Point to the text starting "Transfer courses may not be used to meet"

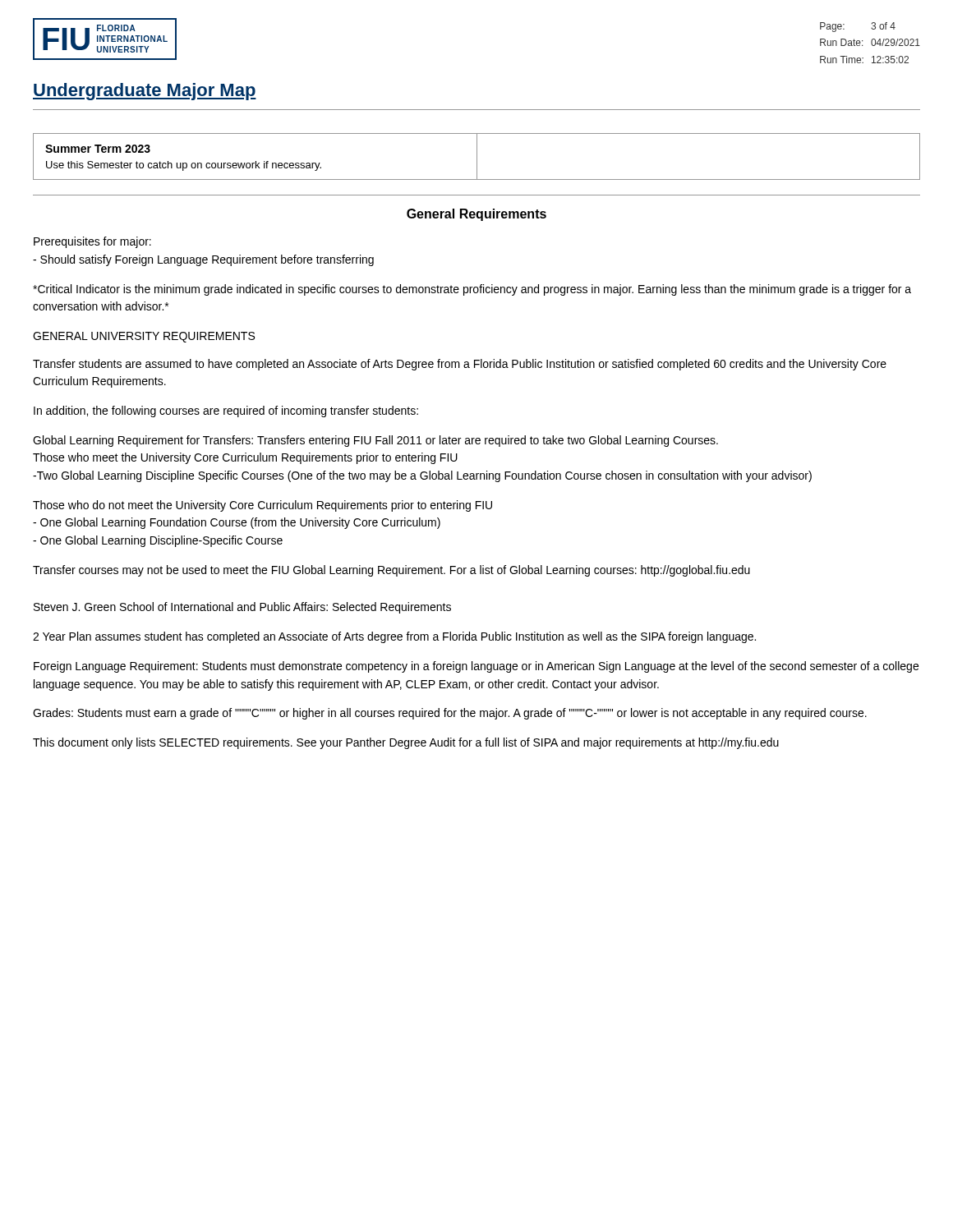(392, 570)
